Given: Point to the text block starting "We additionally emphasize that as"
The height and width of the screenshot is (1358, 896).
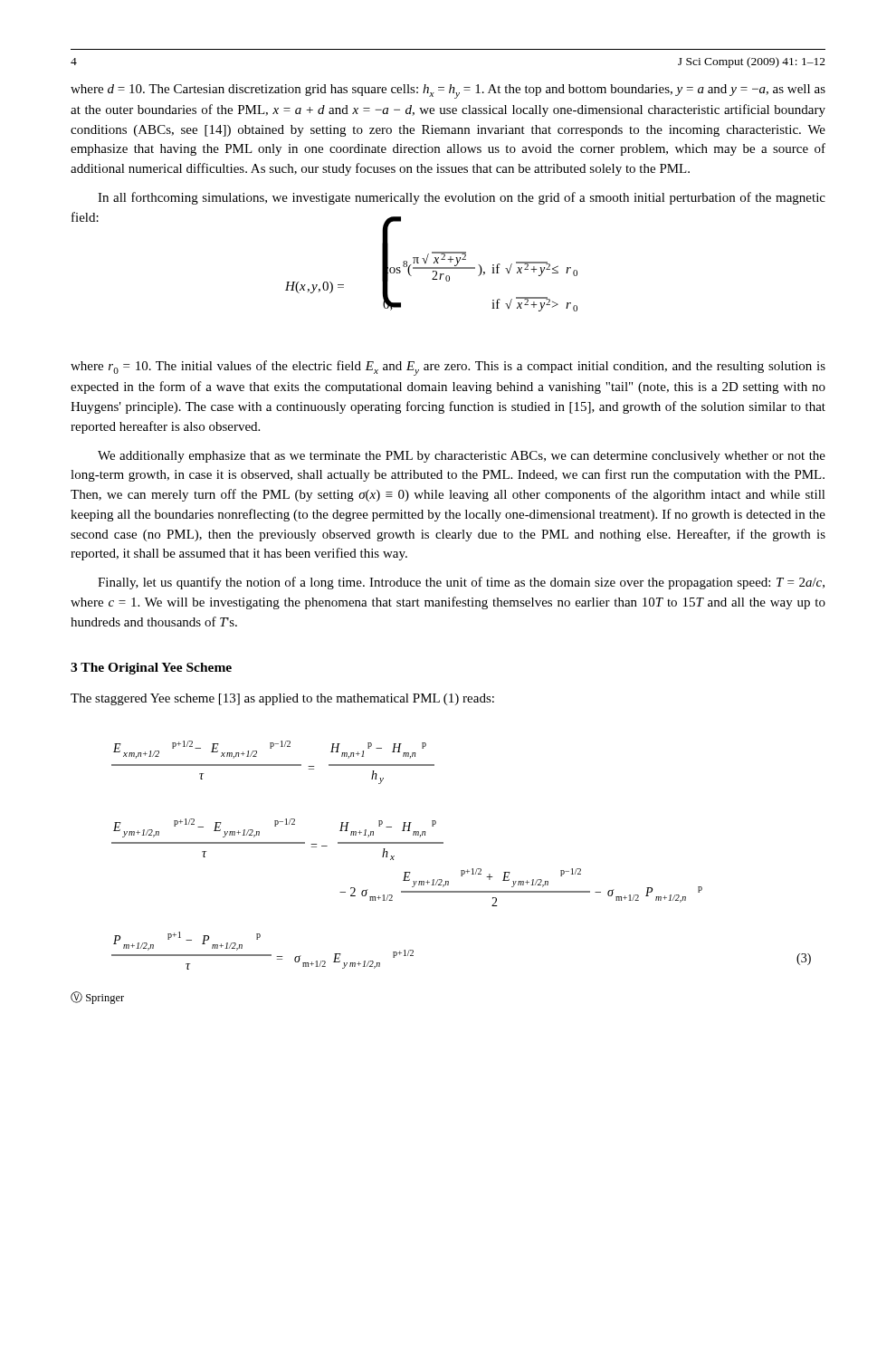Looking at the screenshot, I should coord(448,505).
